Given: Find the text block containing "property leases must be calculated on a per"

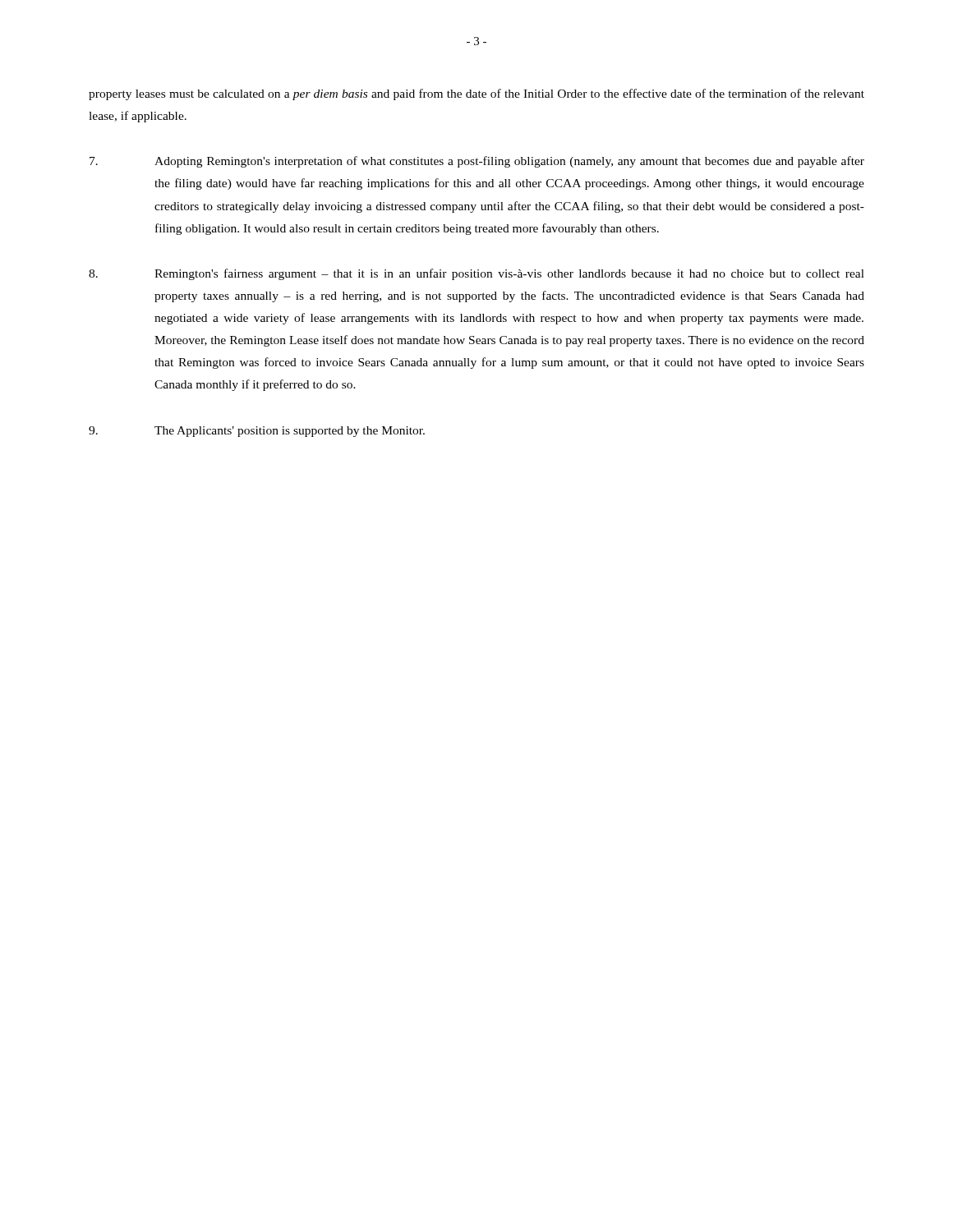Looking at the screenshot, I should coord(476,104).
